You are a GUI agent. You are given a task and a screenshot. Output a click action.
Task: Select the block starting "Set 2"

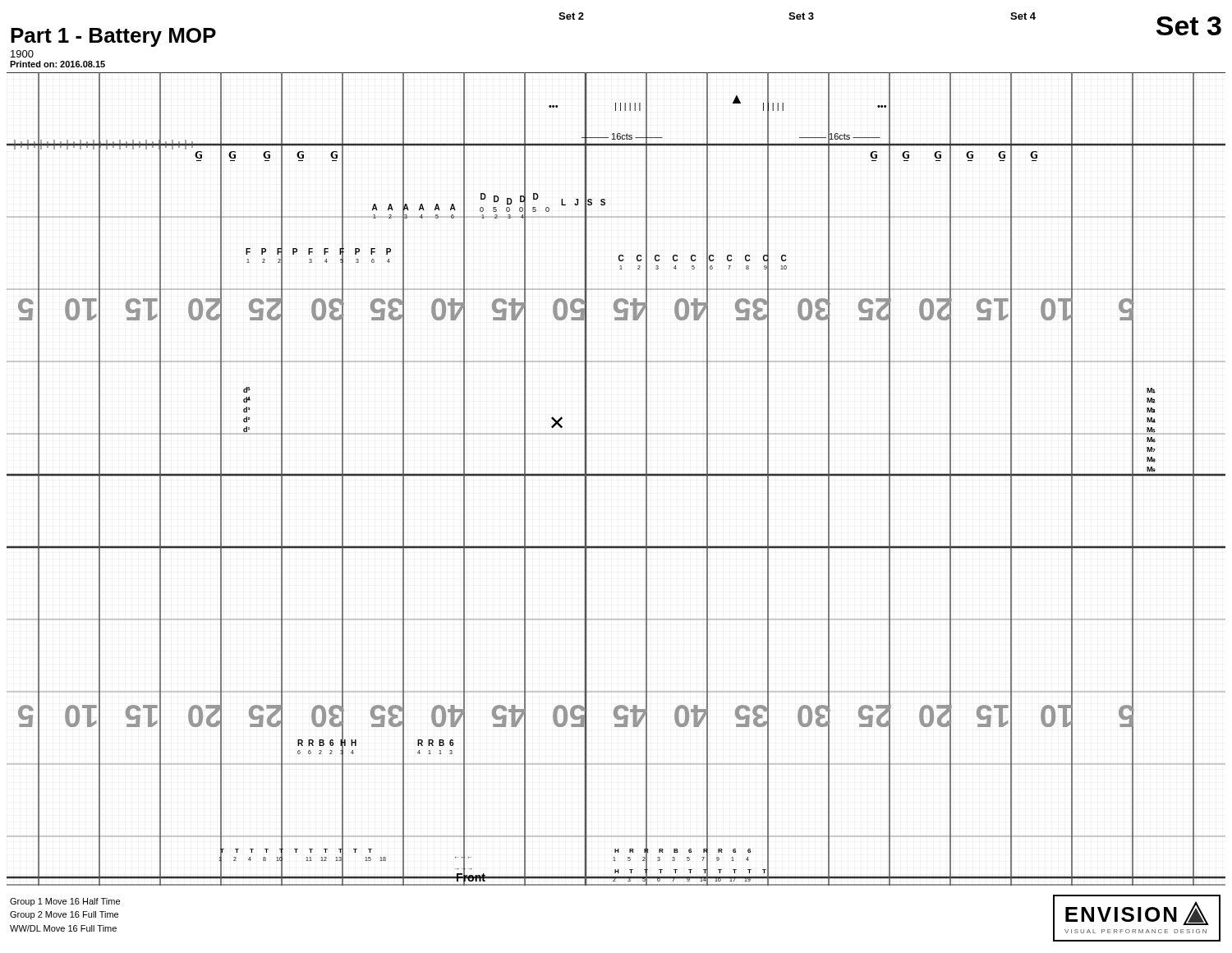click(x=571, y=16)
